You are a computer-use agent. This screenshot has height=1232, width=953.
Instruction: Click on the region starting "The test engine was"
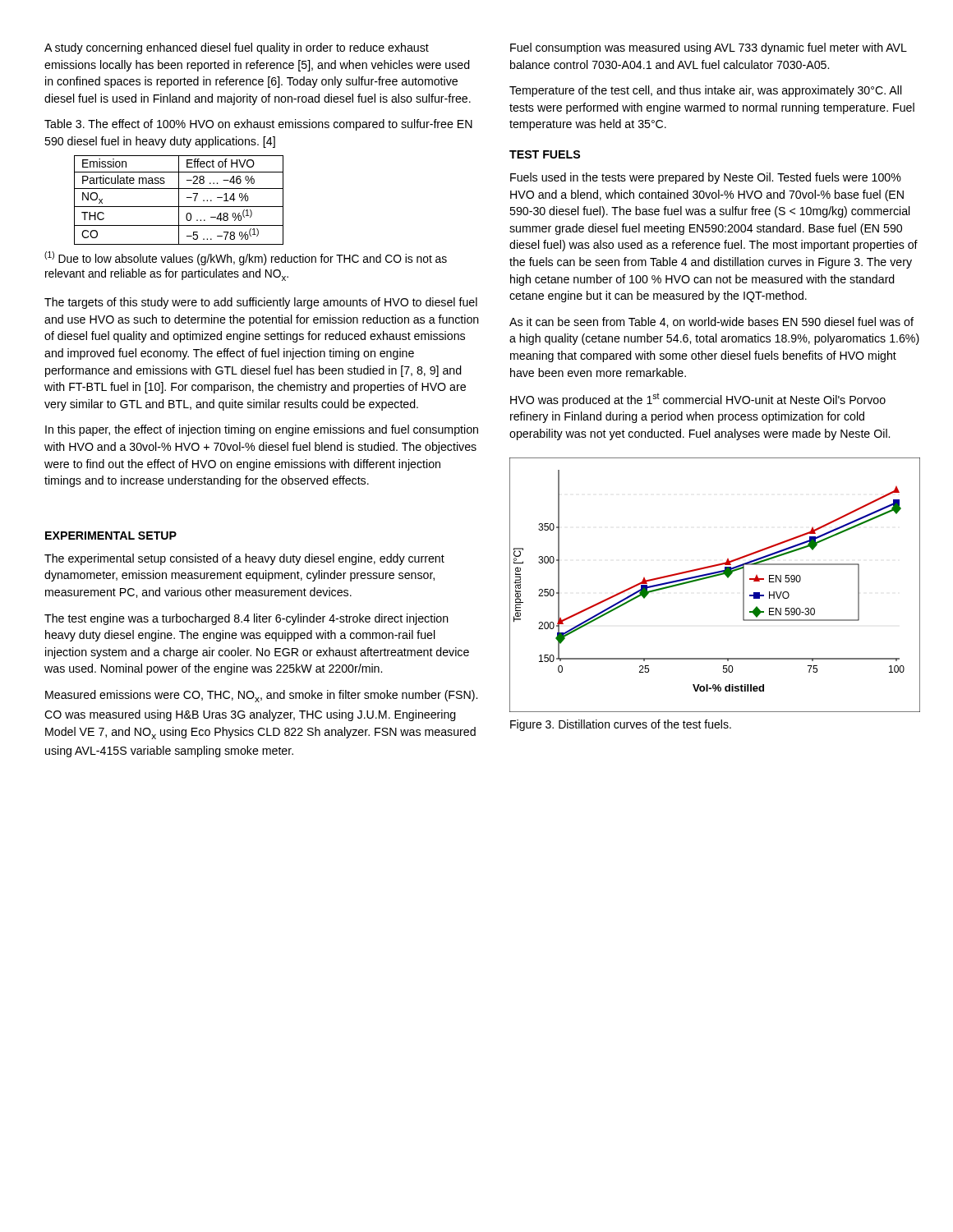(x=262, y=644)
